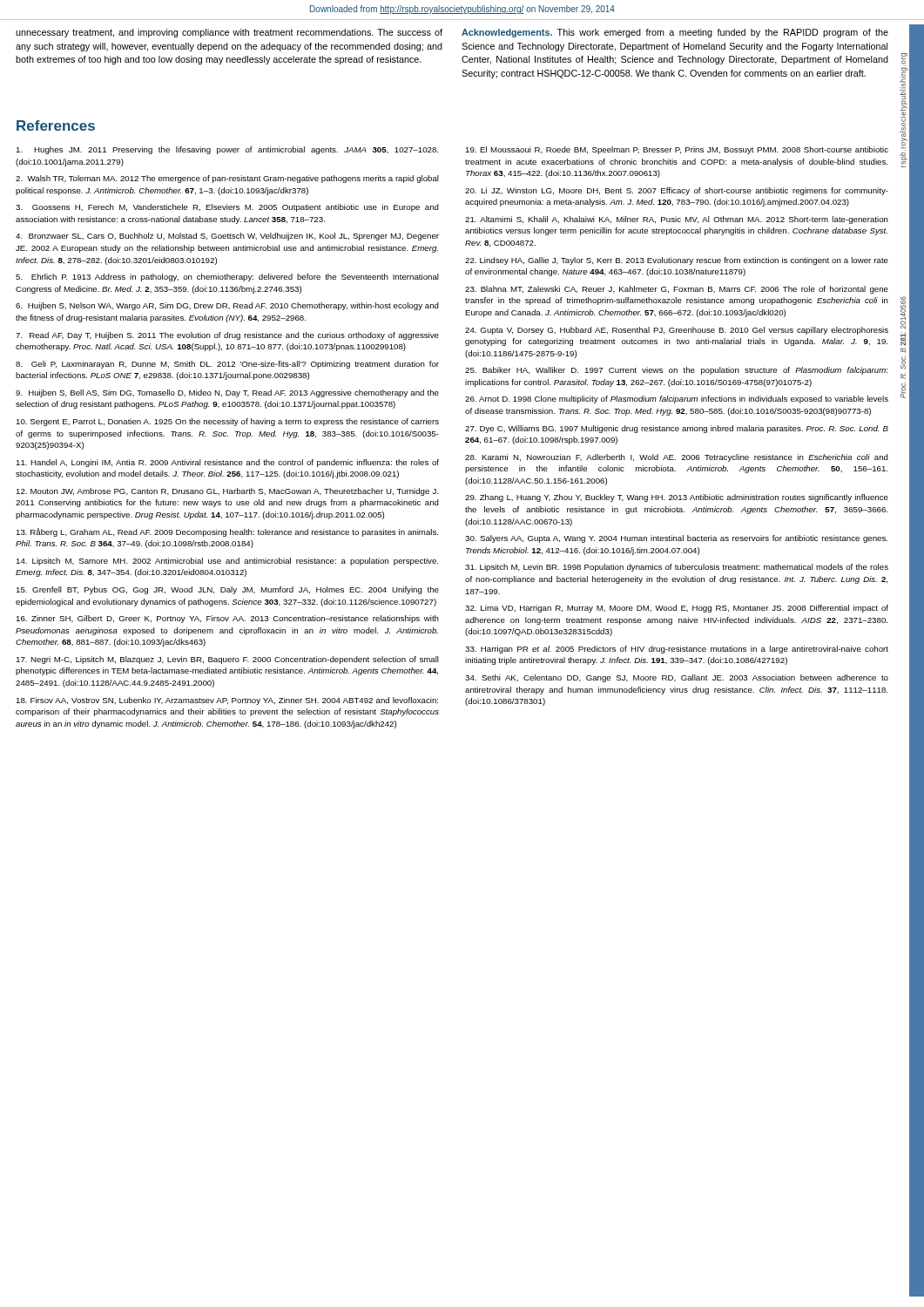Select the element starting "31. Lipsitch M, Levin BR. 1998 Population"
Viewport: 924px width, 1307px height.
click(x=677, y=579)
